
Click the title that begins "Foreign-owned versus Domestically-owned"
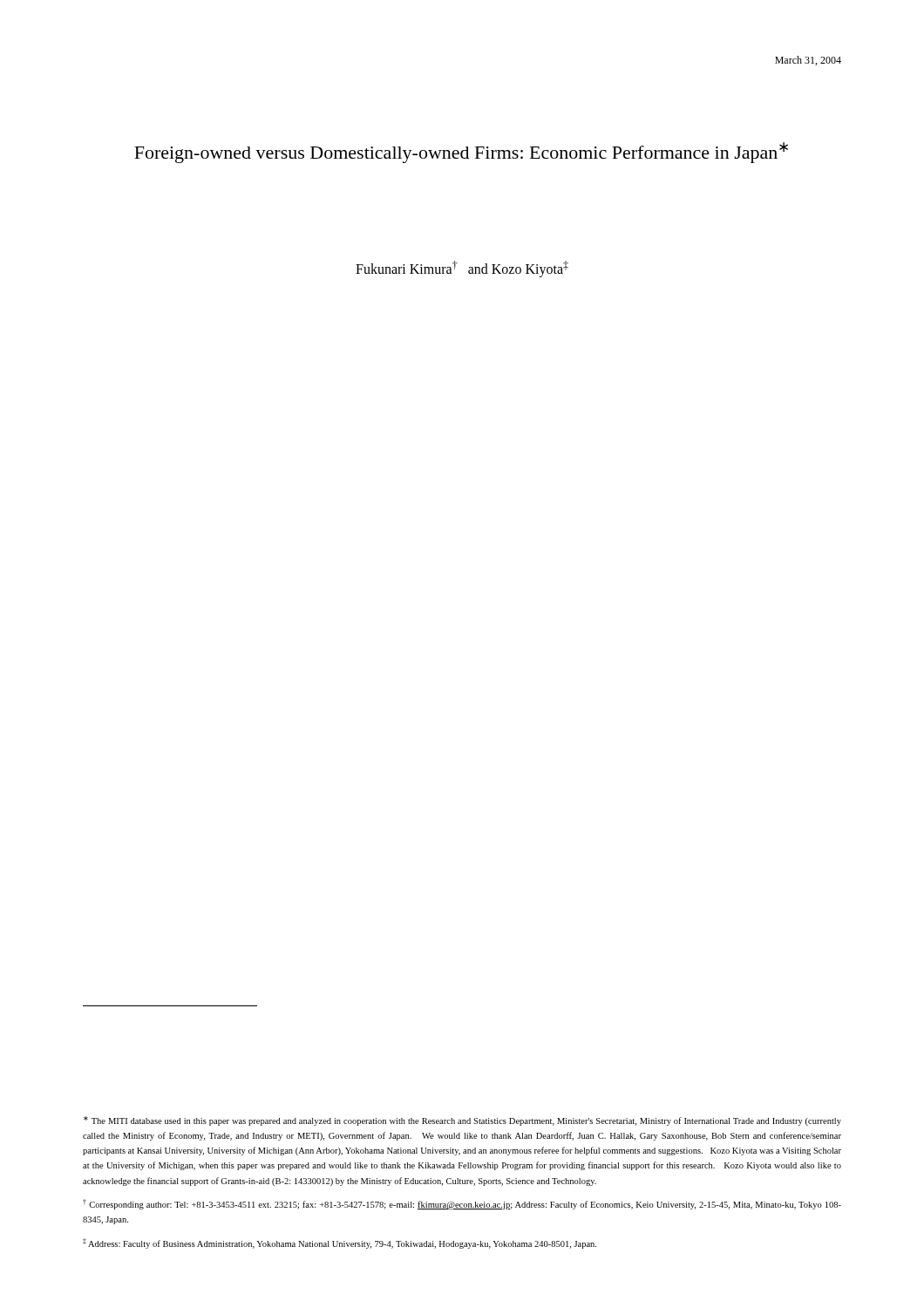point(462,151)
